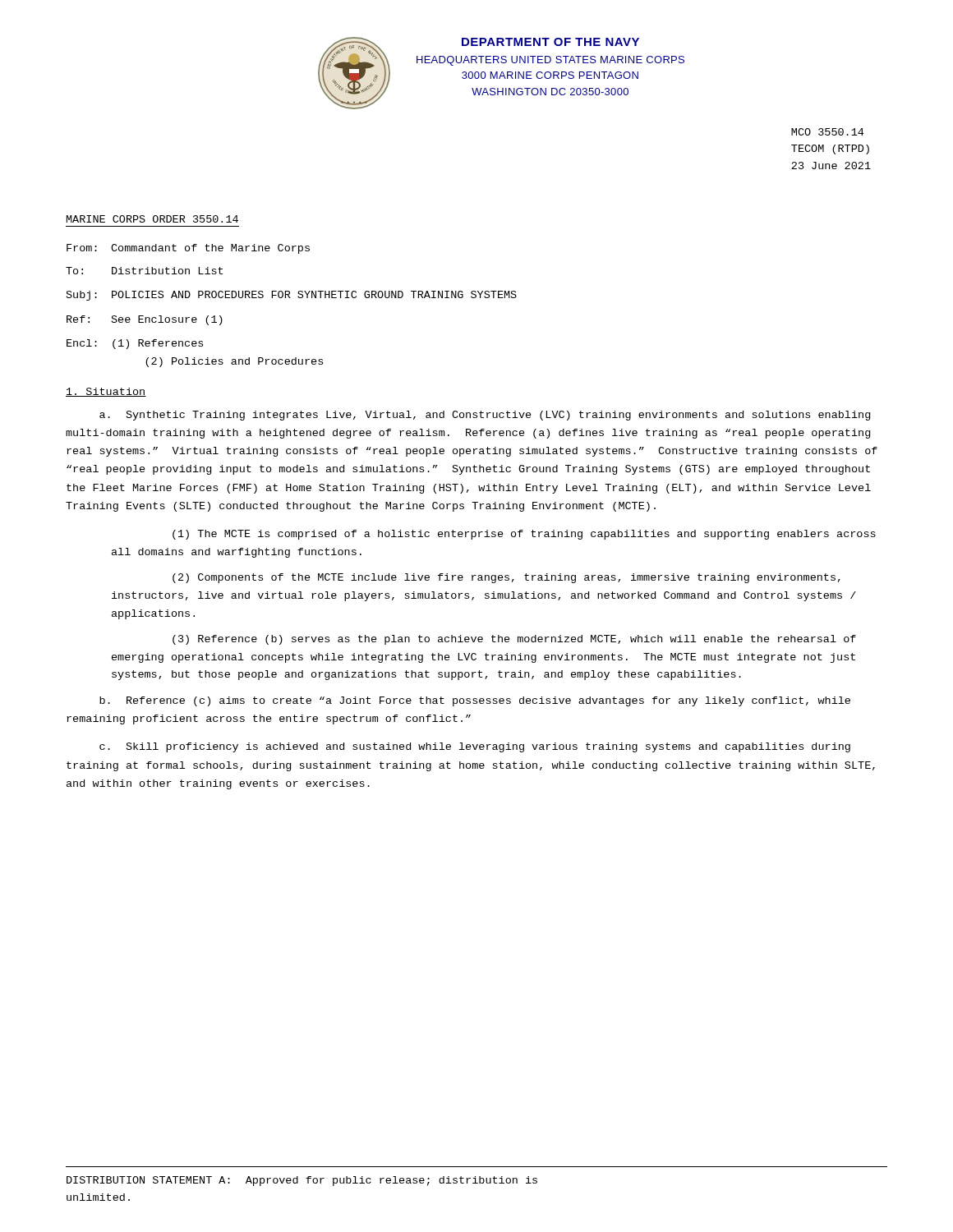Select the passage starting "1. Situation"
Image resolution: width=953 pixels, height=1232 pixels.
106,392
